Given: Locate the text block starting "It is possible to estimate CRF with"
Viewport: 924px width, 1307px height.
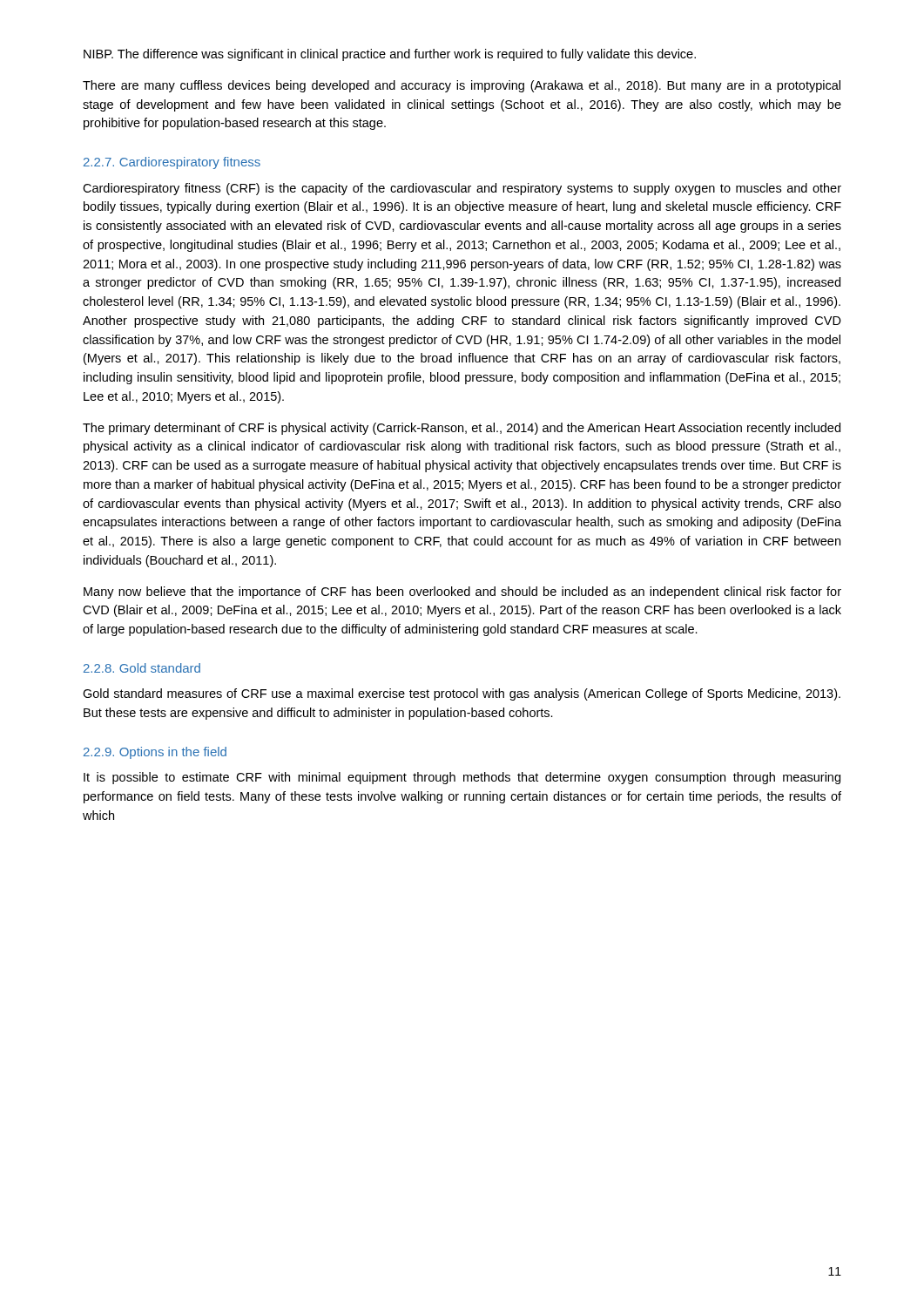Looking at the screenshot, I should tap(462, 796).
